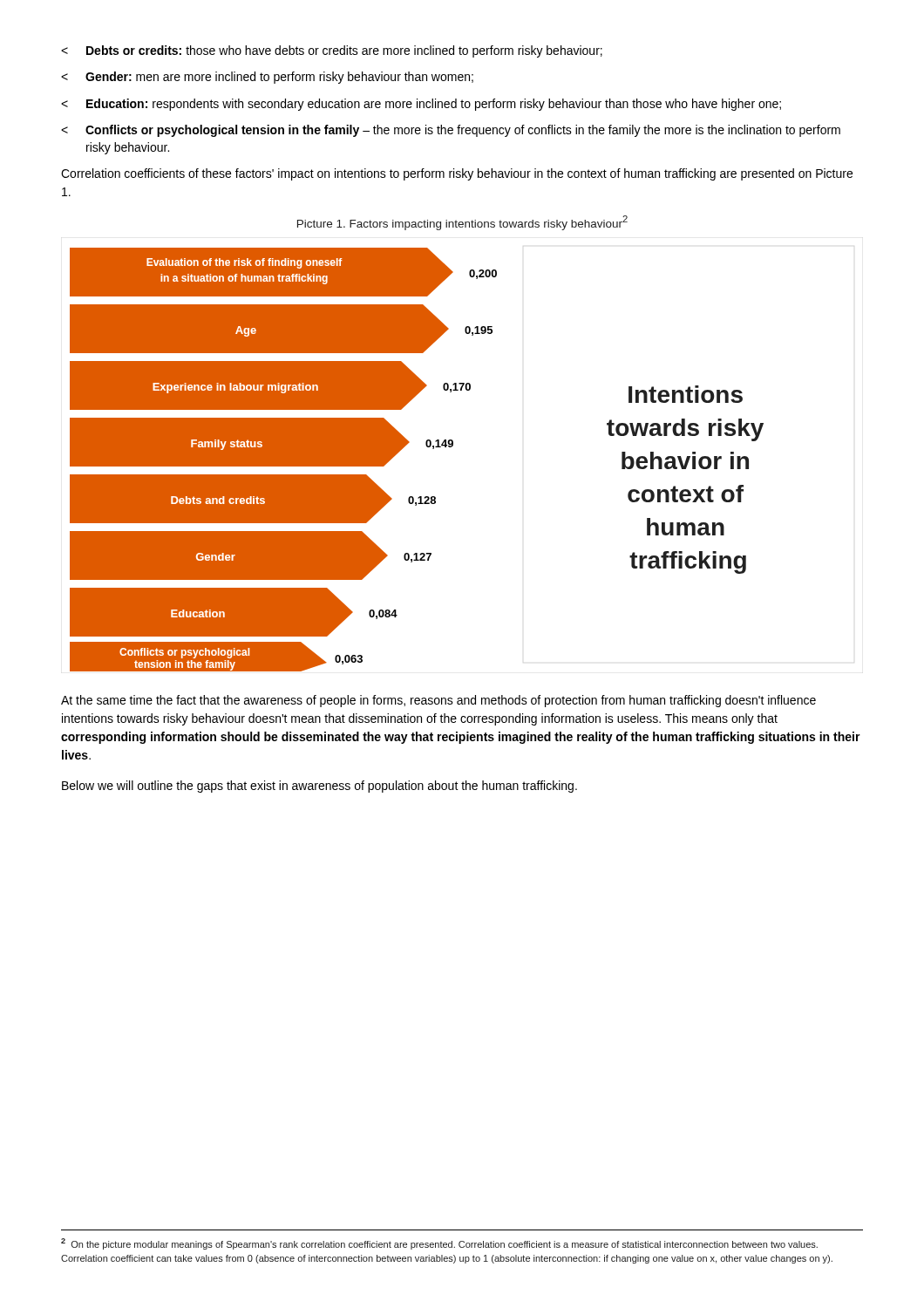924x1308 pixels.
Task: Select the caption containing "Picture 1. Factors impacting intentions towards risky"
Action: tap(462, 222)
